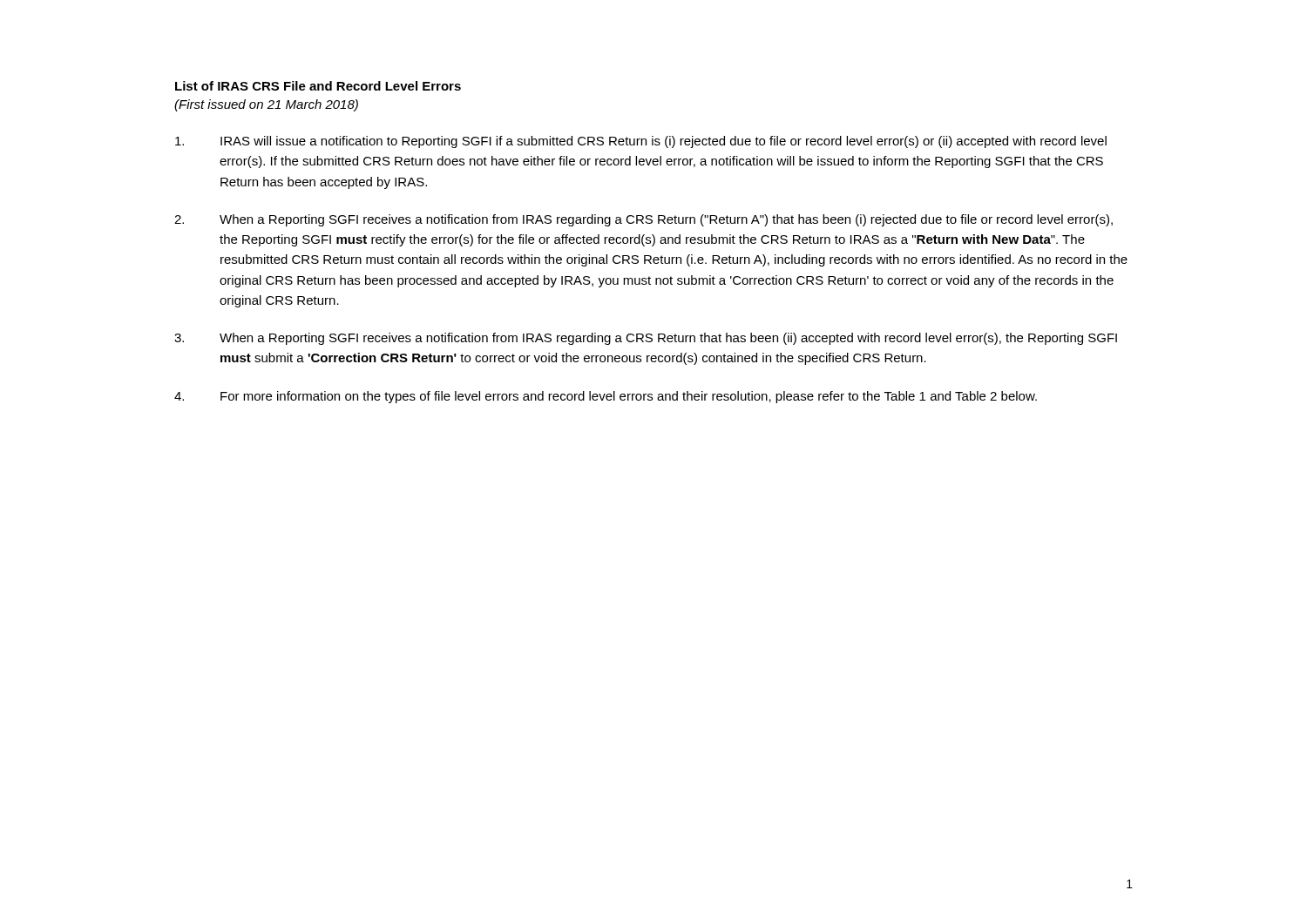Find the title that reads "List of IRAS CRS File and Record Level"
Screen dimensions: 924x1307
pos(318,86)
